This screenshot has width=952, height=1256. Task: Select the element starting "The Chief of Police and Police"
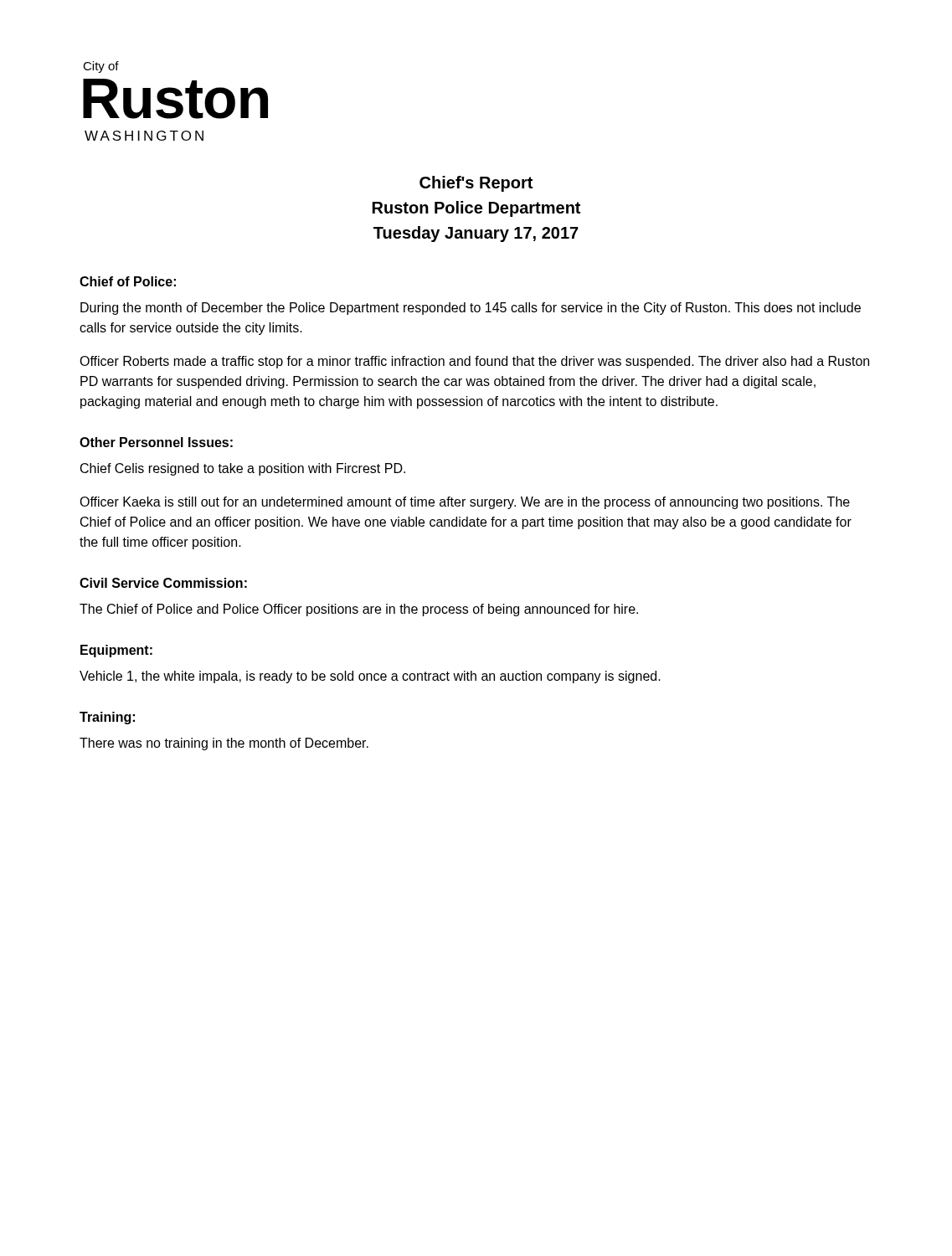coord(359,609)
